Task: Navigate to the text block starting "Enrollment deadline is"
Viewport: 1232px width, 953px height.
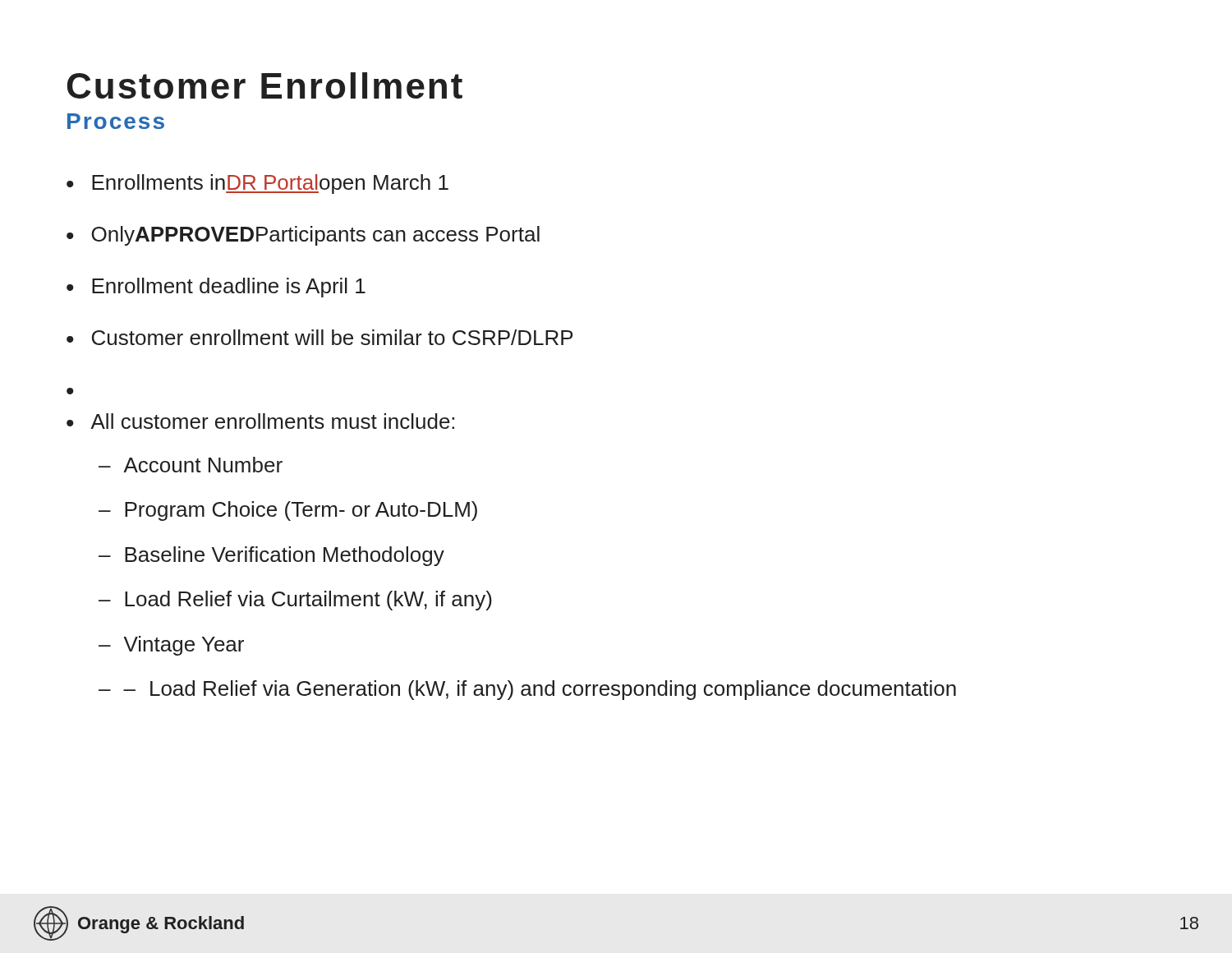Action: pos(228,286)
